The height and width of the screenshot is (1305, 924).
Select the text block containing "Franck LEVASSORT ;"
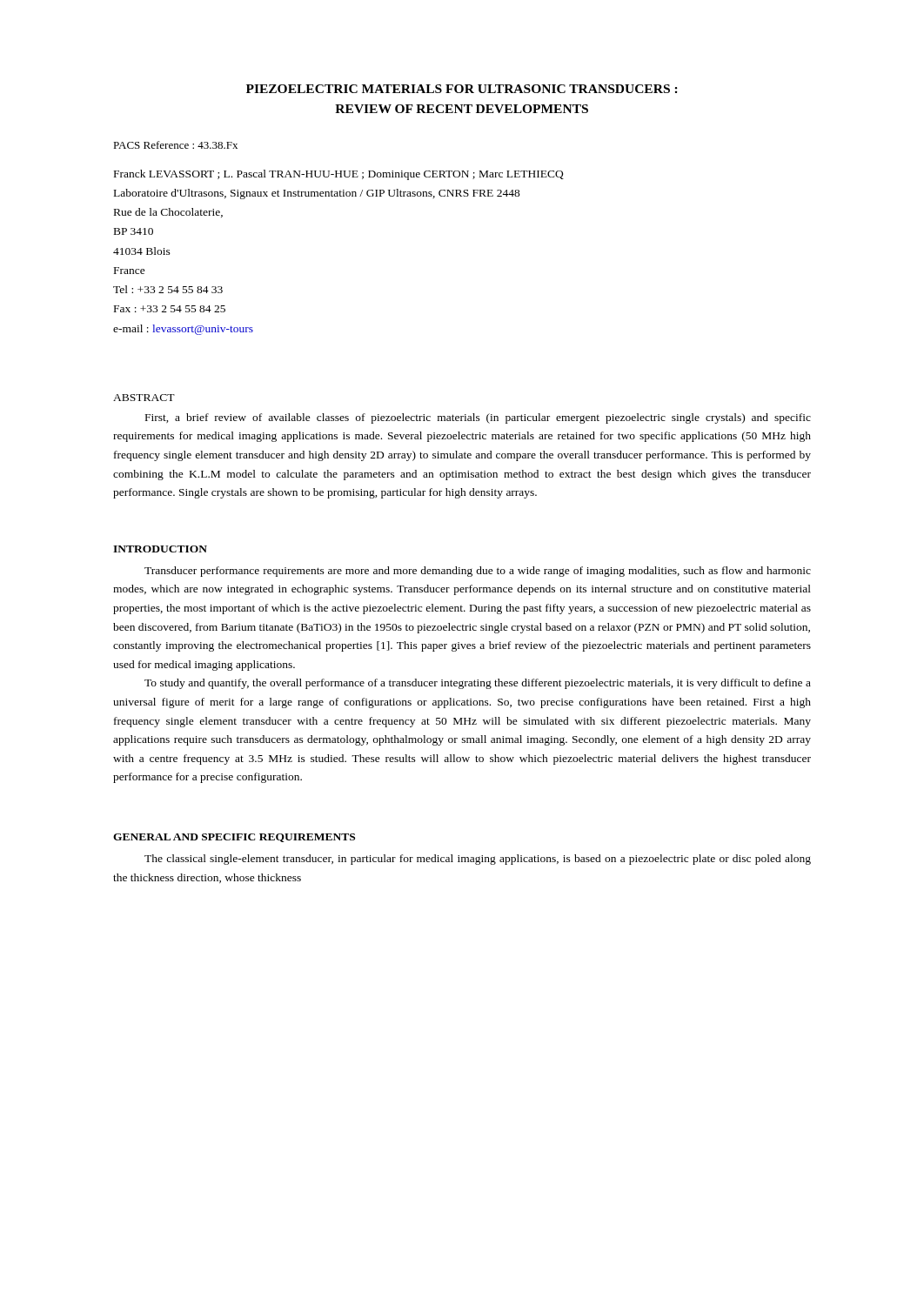pyautogui.click(x=339, y=175)
